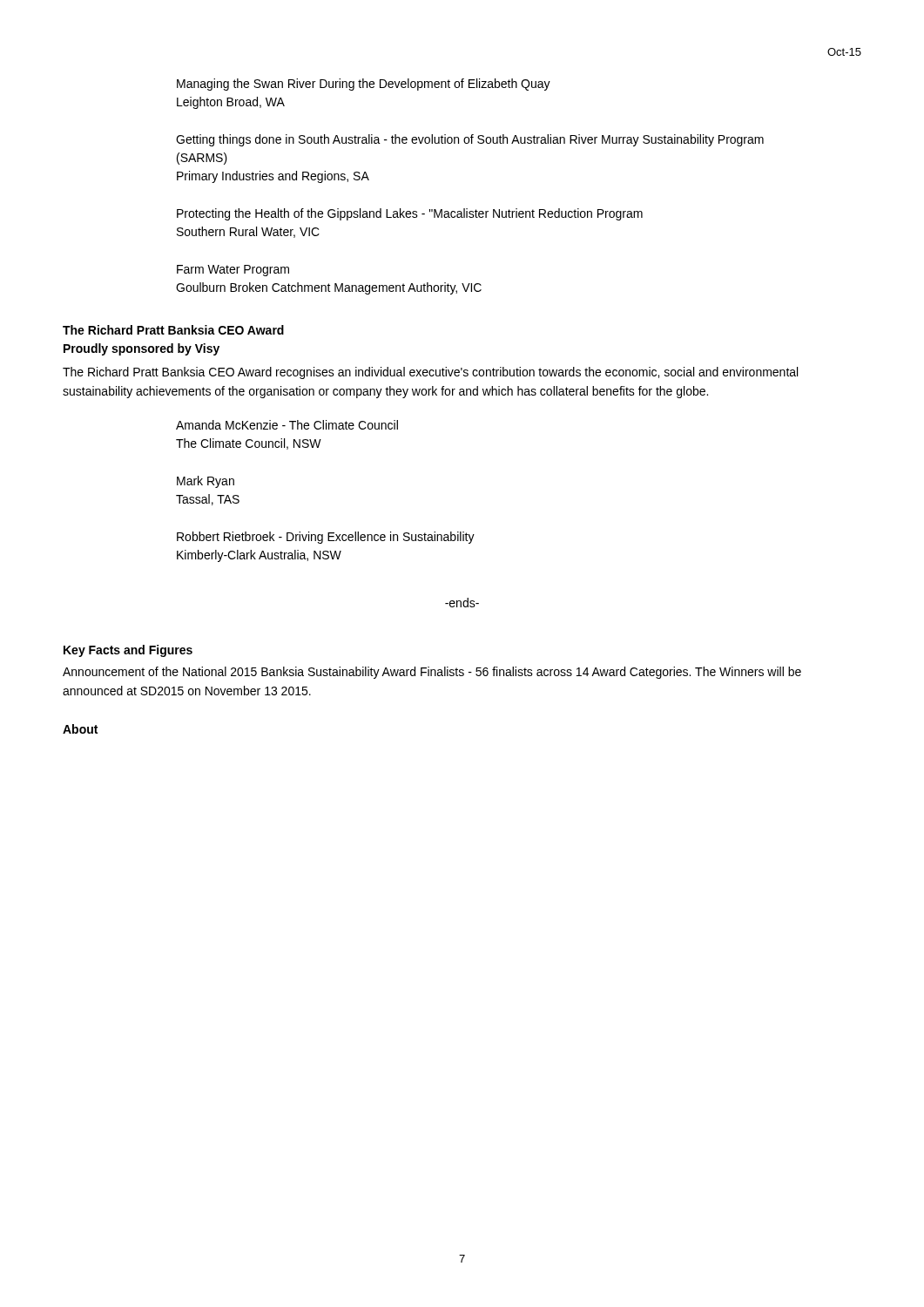
Task: Click on the text block starting "The Richard Pratt Banksia CEO Award recognises"
Action: (462, 382)
